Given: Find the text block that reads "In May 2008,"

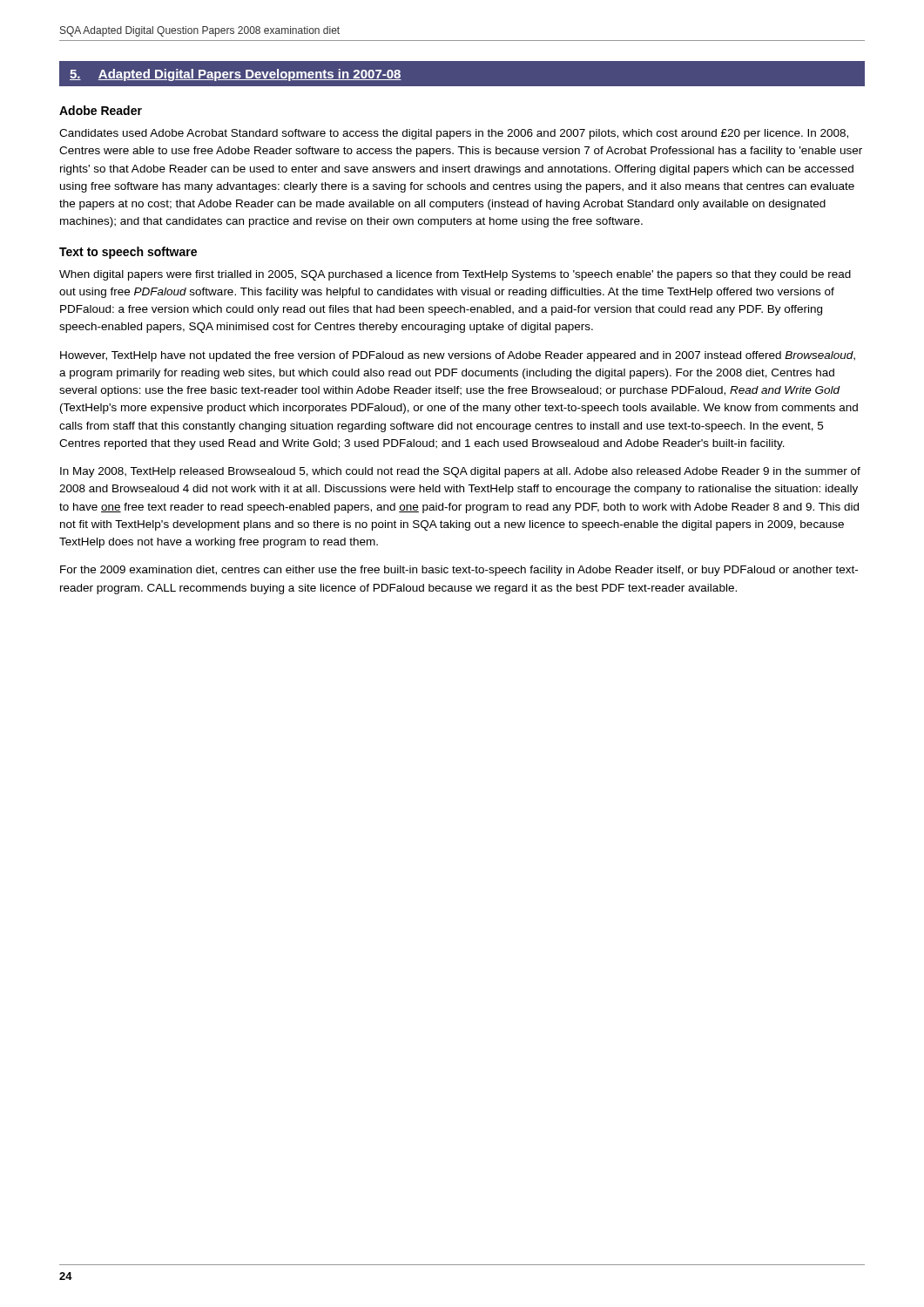Looking at the screenshot, I should (460, 506).
